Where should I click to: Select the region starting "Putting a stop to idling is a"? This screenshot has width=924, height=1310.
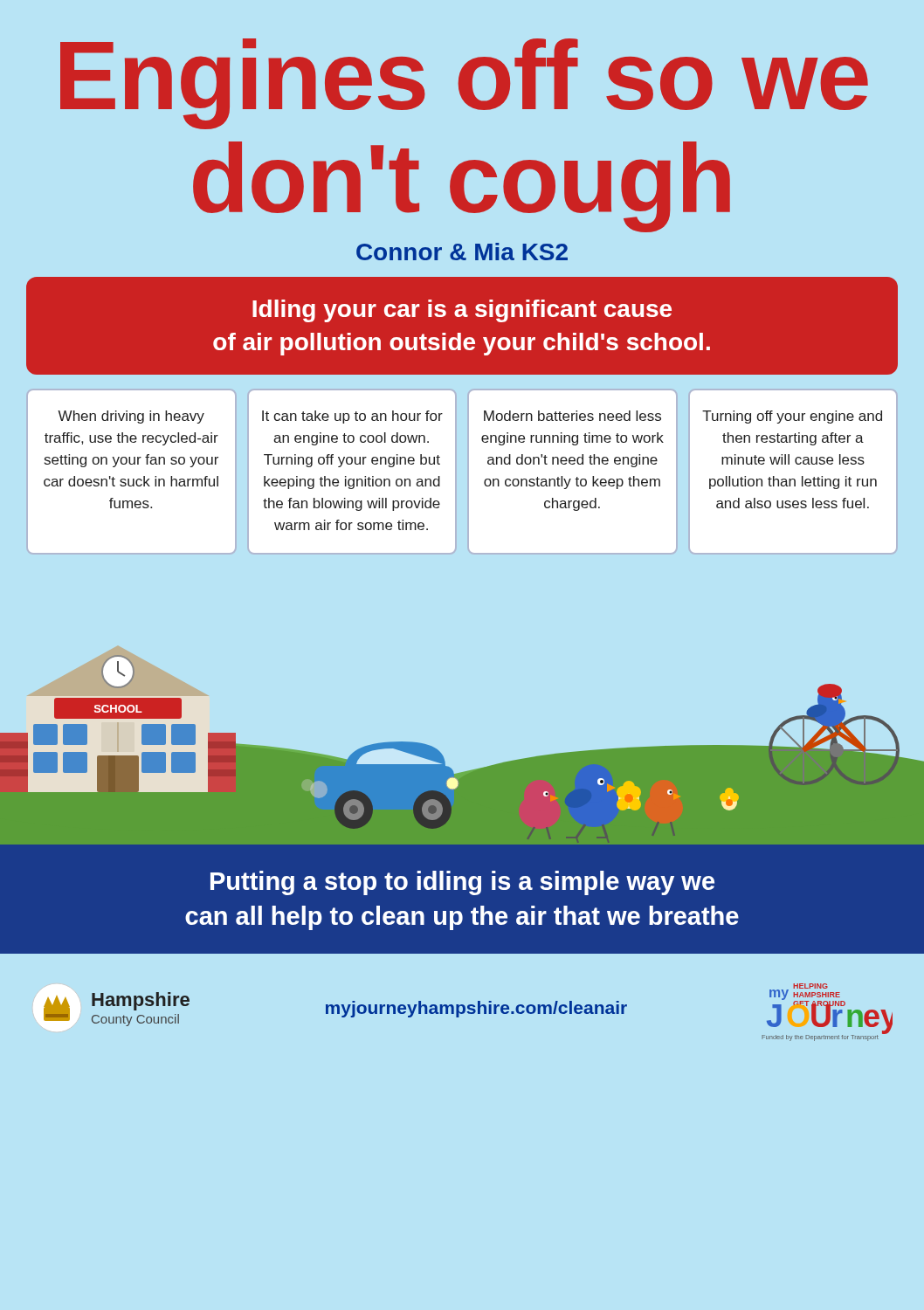[x=462, y=899]
